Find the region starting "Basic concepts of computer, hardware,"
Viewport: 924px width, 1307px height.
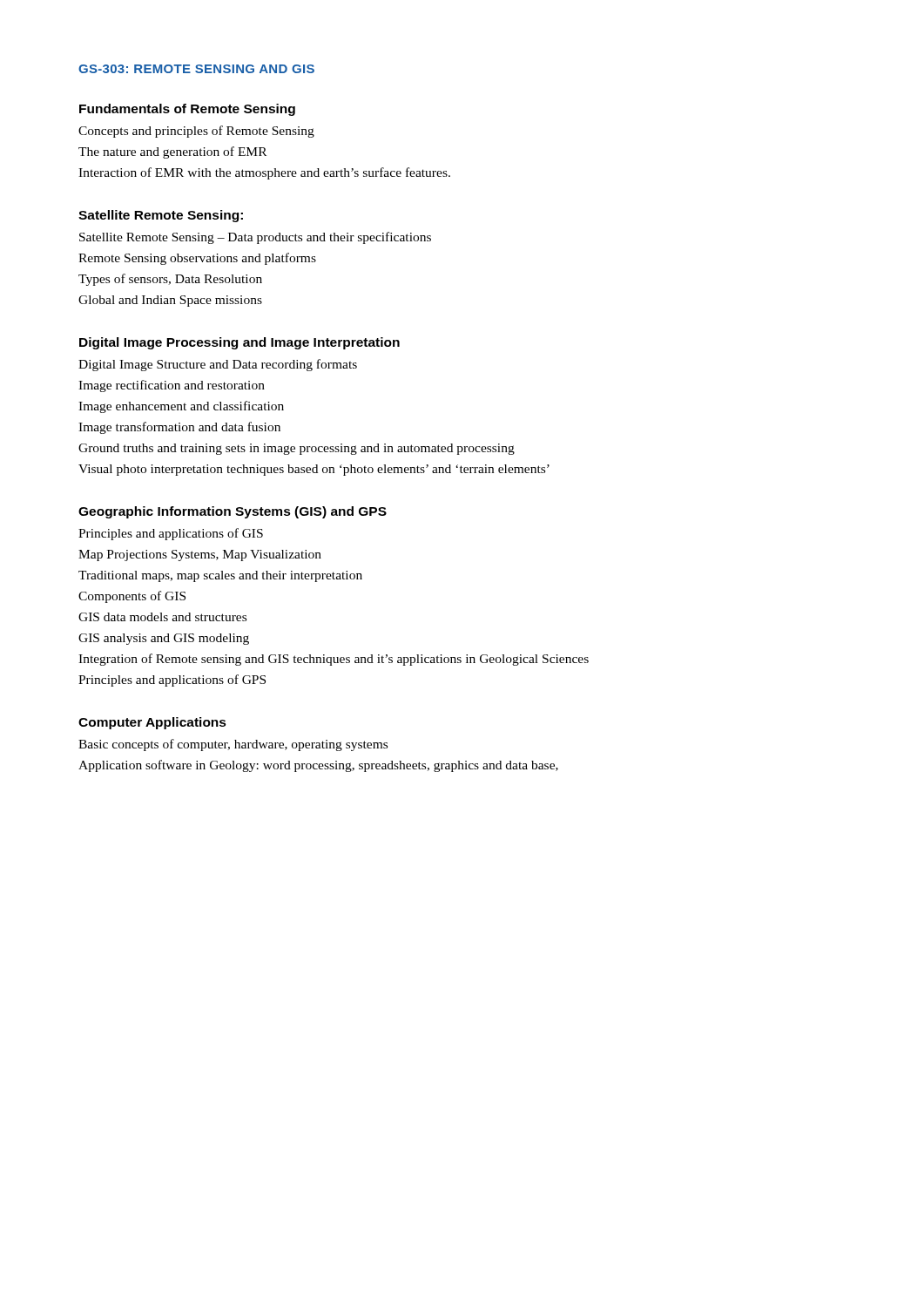tap(462, 755)
